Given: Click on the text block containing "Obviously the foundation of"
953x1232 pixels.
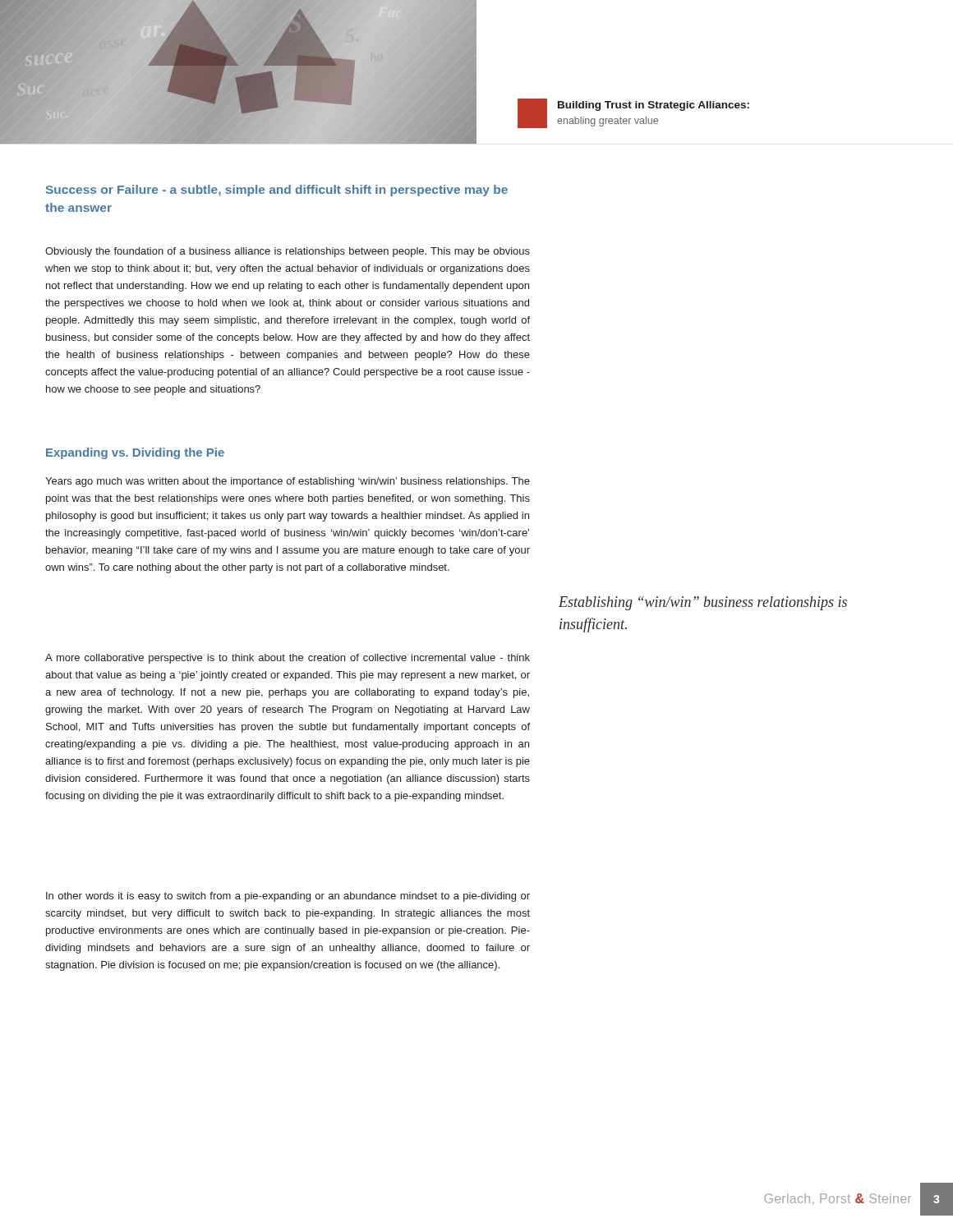Looking at the screenshot, I should click(x=288, y=320).
